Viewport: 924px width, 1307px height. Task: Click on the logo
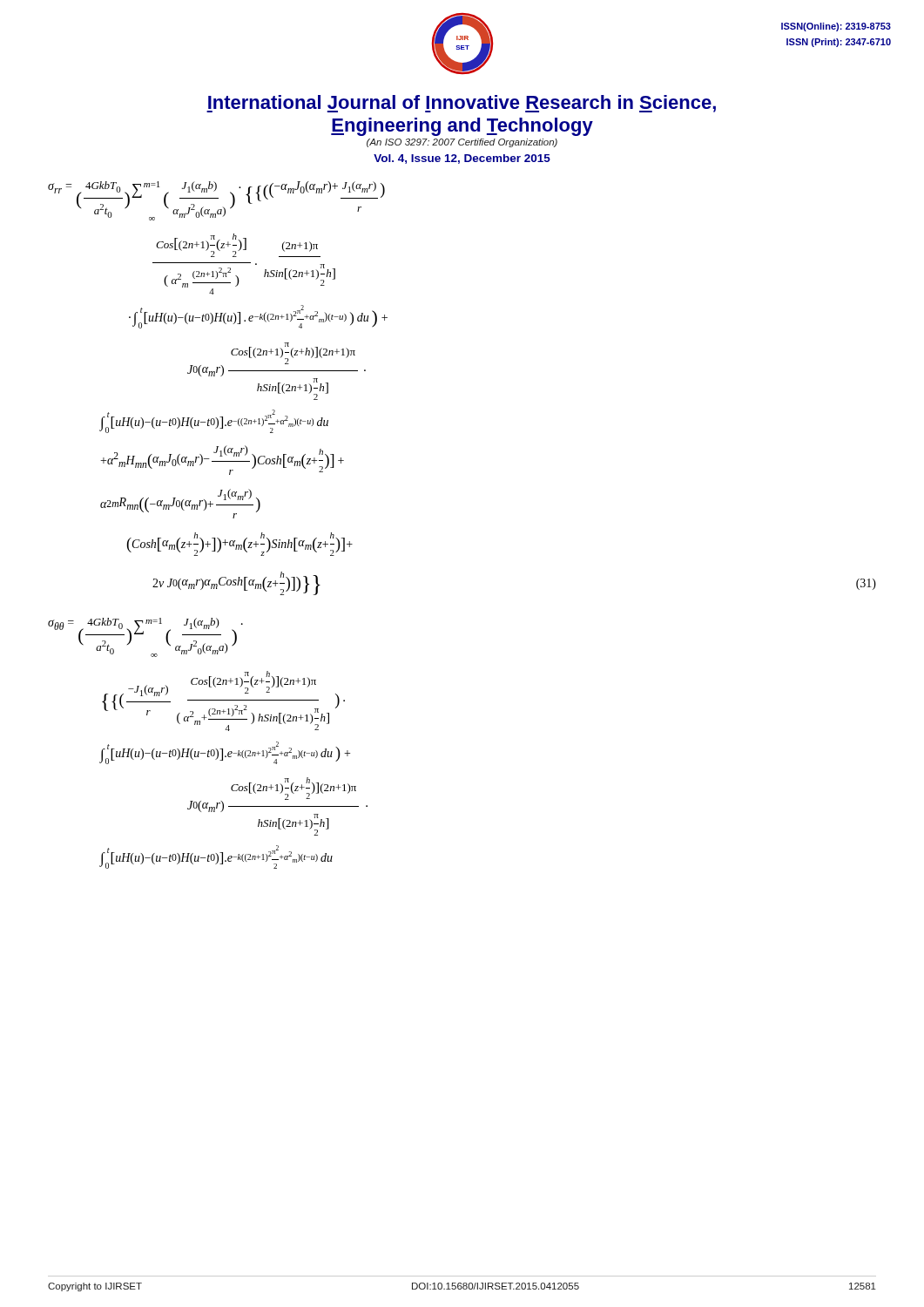(462, 45)
